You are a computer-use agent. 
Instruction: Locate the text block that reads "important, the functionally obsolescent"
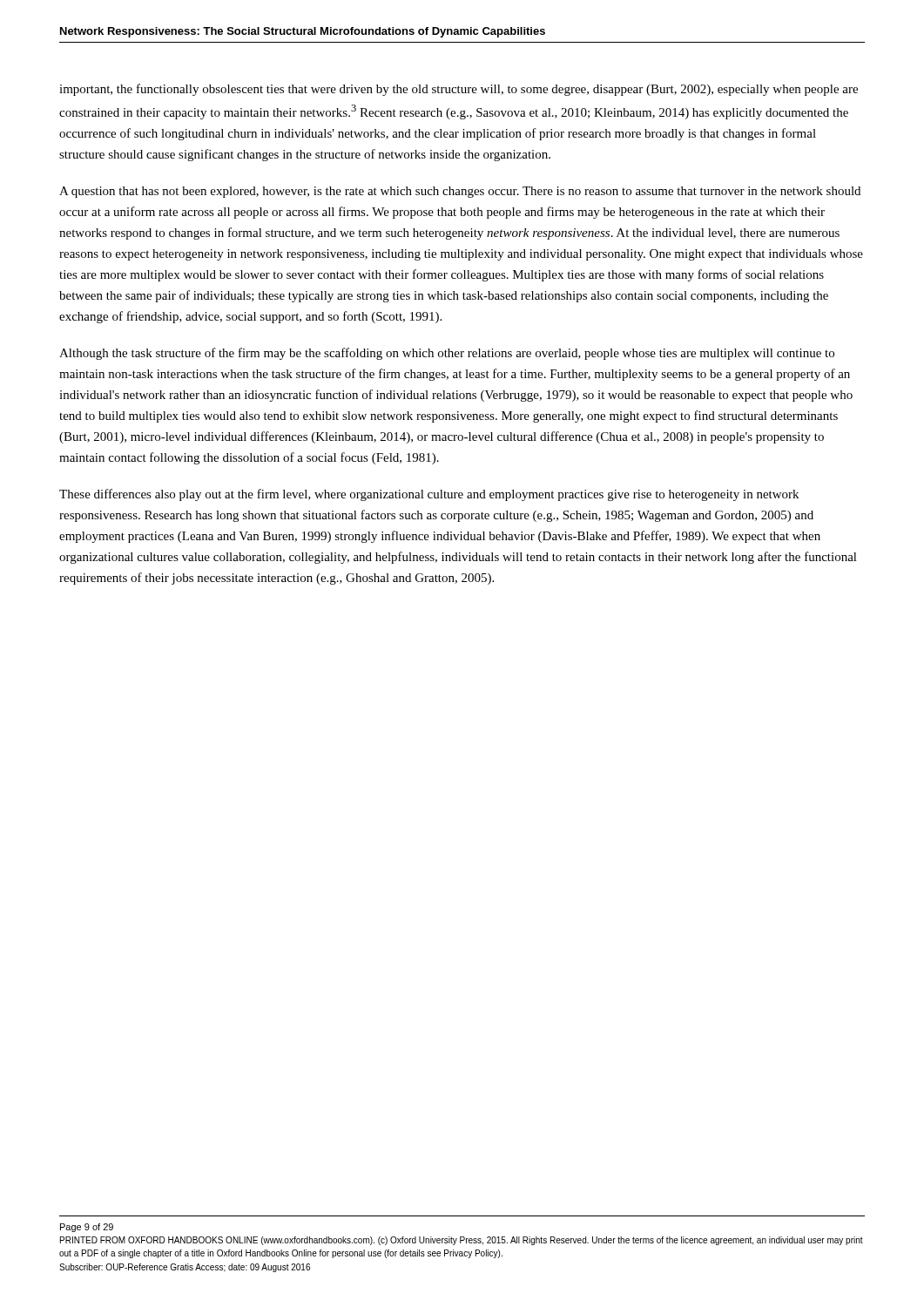[459, 122]
